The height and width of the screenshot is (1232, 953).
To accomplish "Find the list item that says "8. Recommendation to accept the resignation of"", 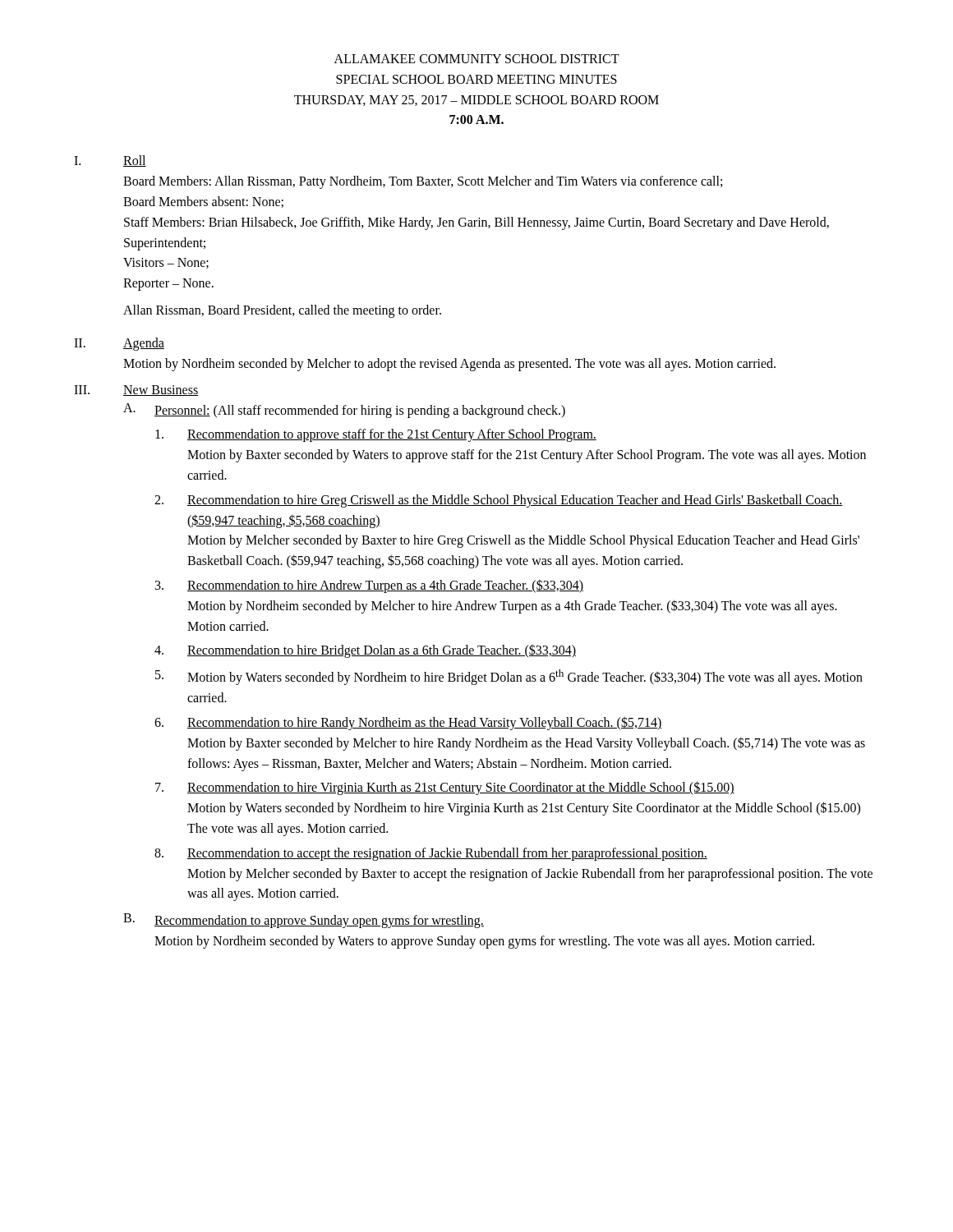I will 517,874.
